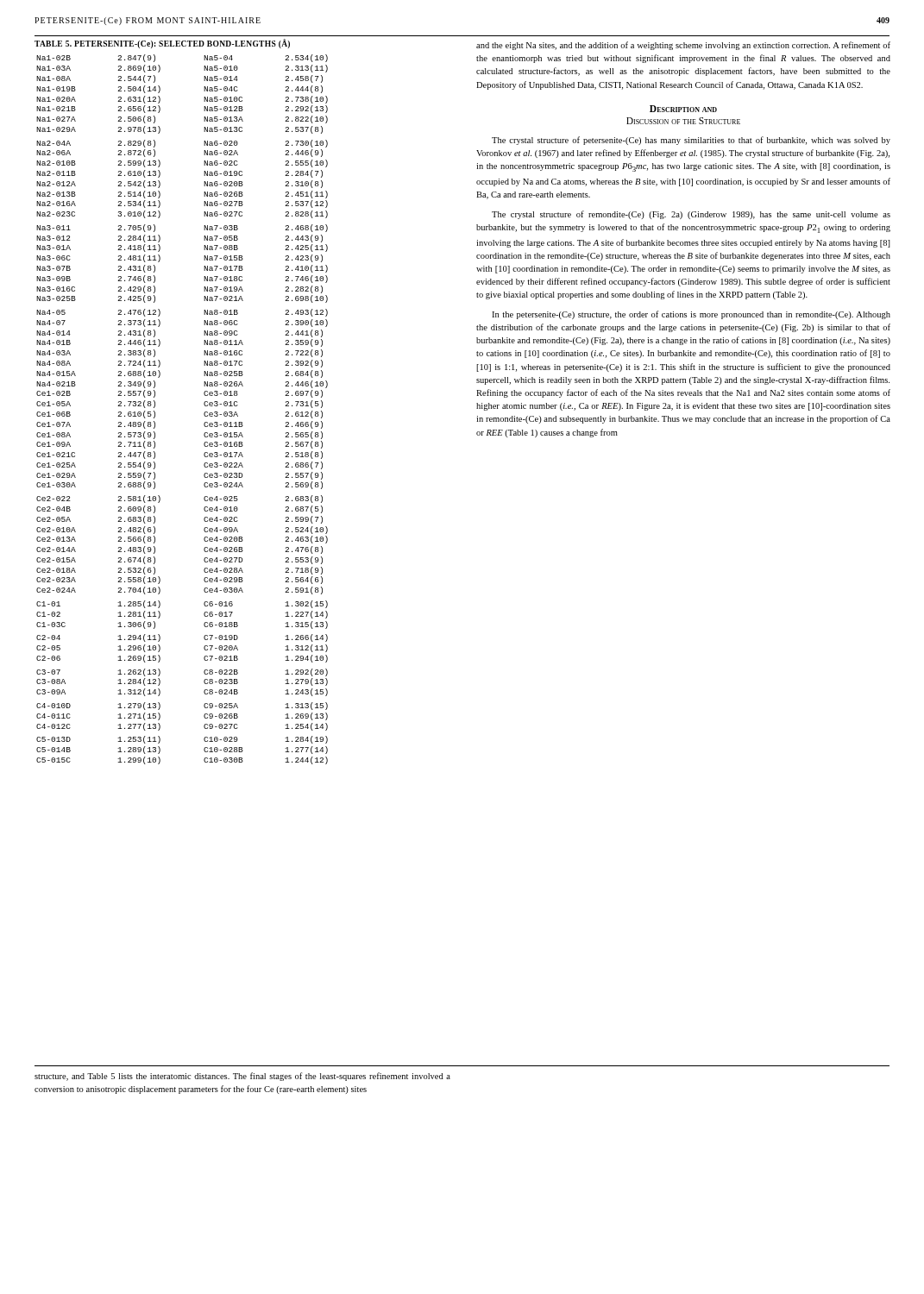The image size is (924, 1294).
Task: Click on the table containing "C2-06"
Action: tap(242, 409)
